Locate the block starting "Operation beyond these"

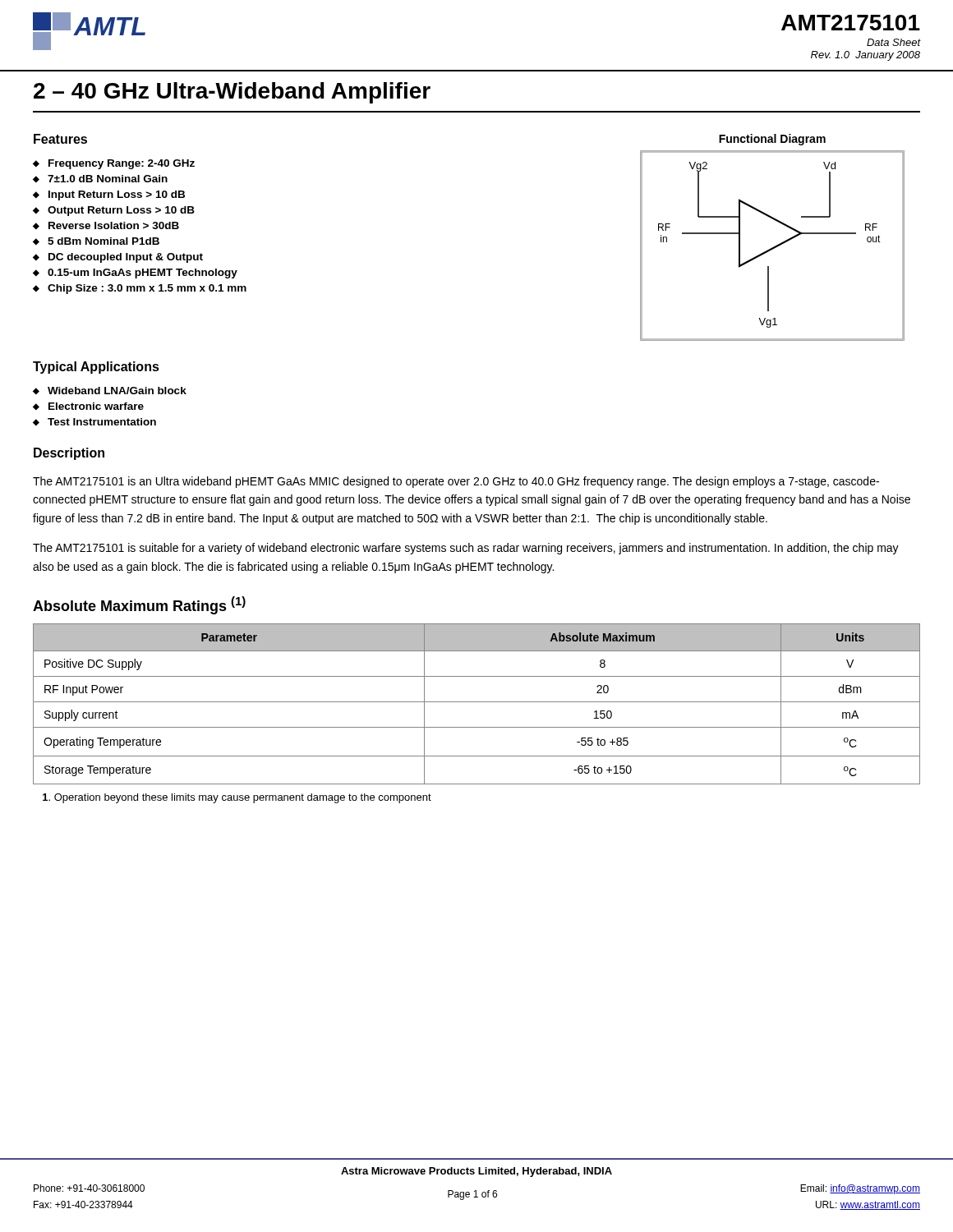[x=234, y=797]
